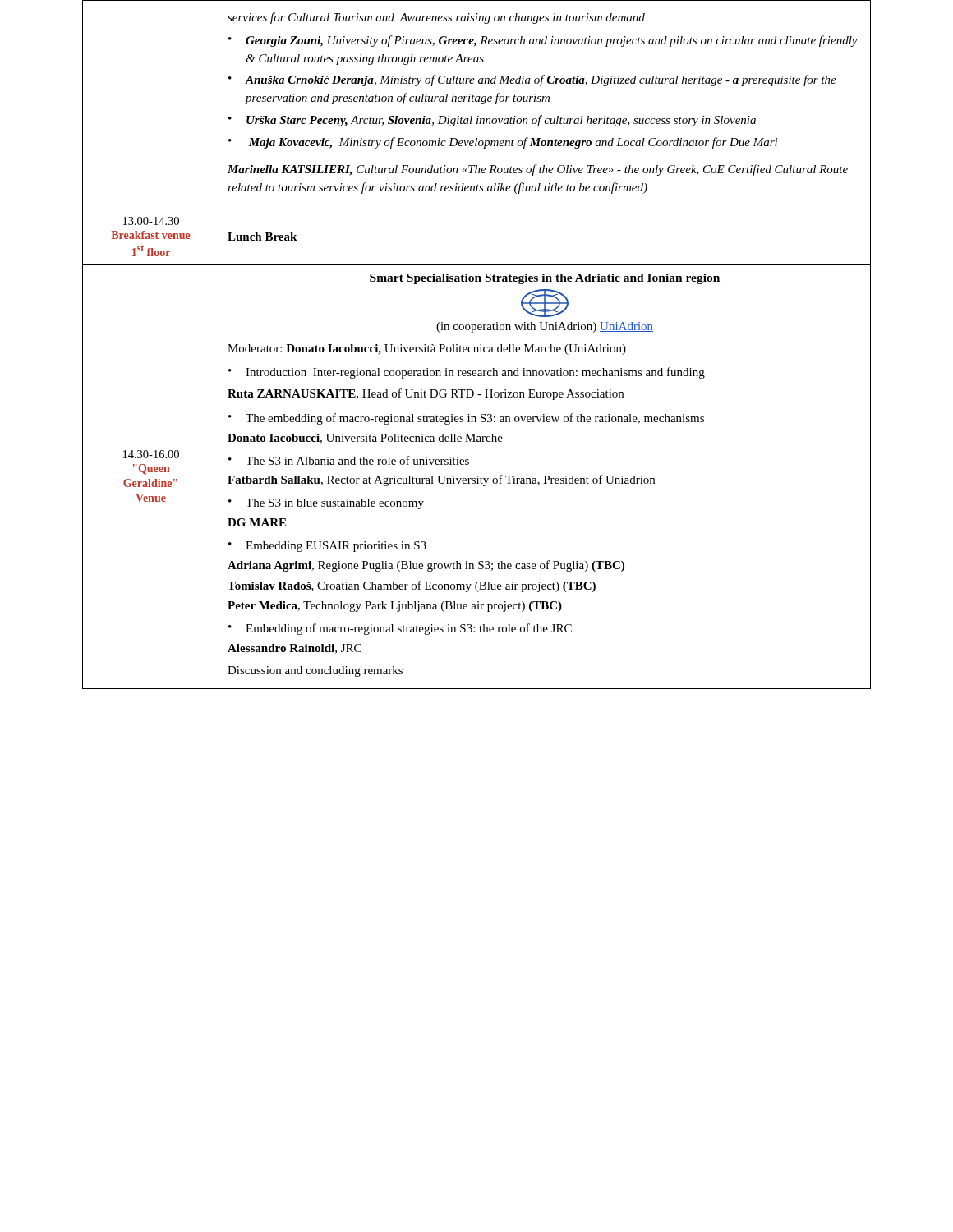Locate the list item with the text "• Maja Kovacevic, Ministry of Economic Development of"
This screenshot has height=1232, width=953.
(503, 142)
